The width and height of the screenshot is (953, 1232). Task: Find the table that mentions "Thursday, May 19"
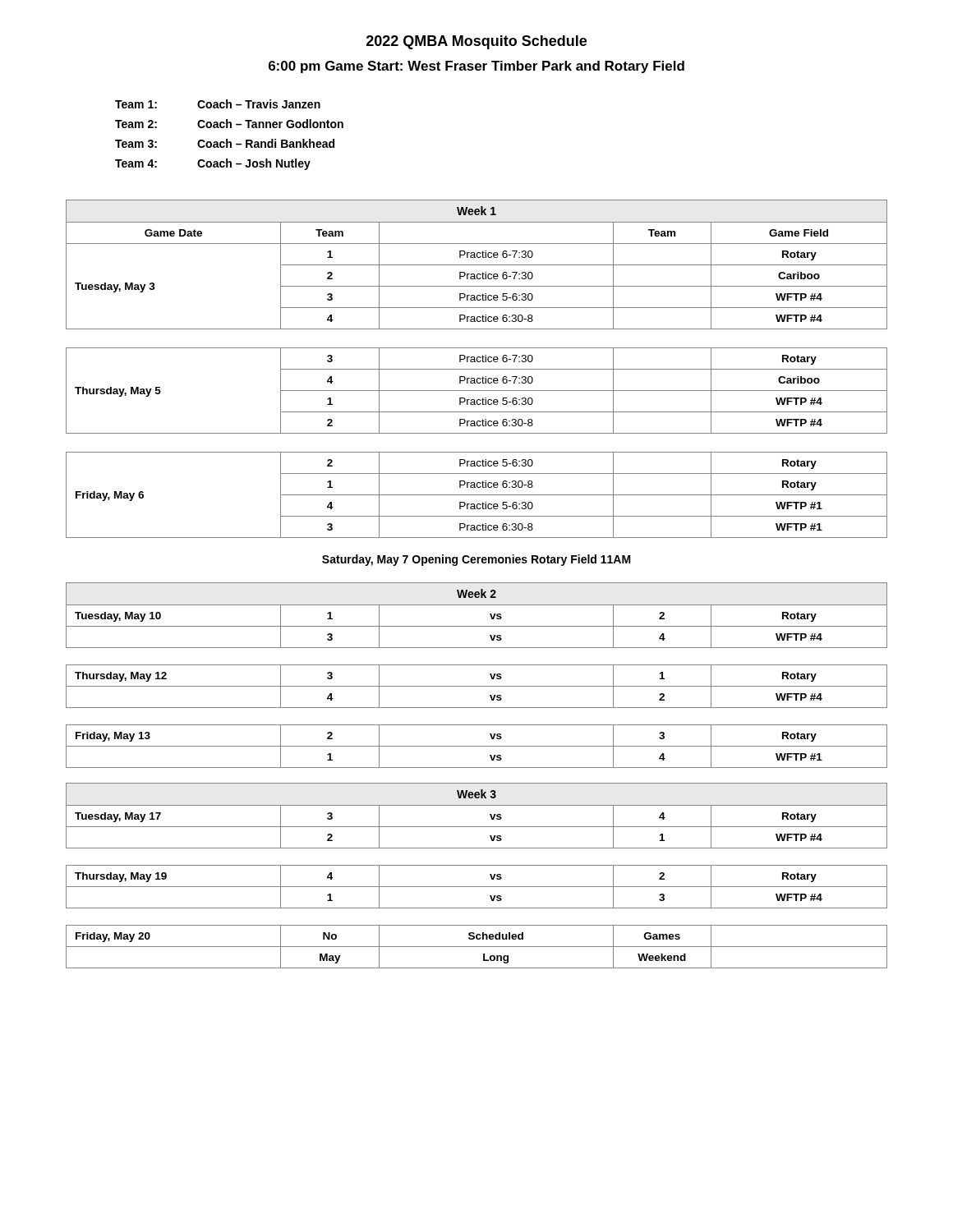click(476, 876)
